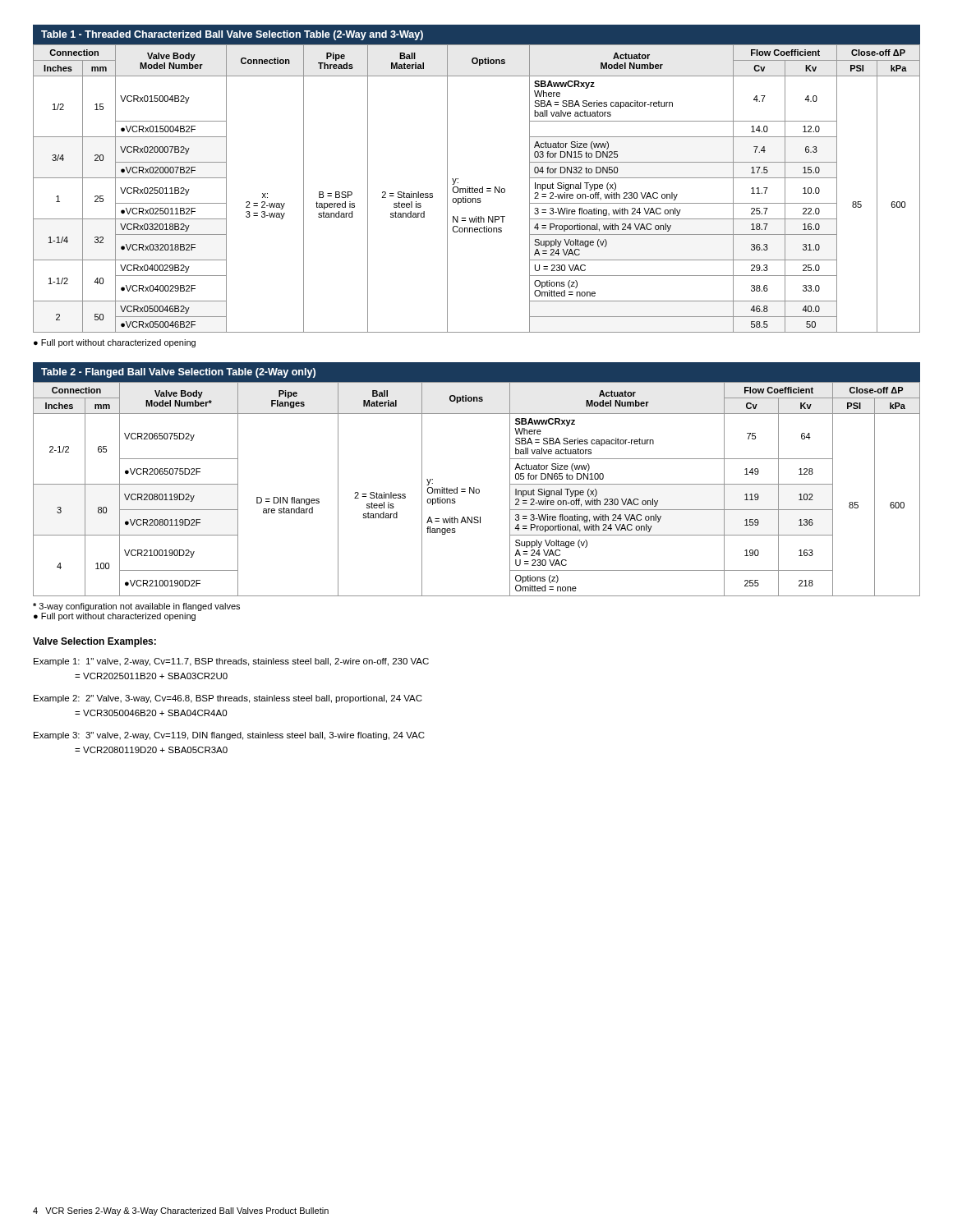
Task: Find the list item that reads "Example 2: 2""
Action: pyautogui.click(x=228, y=706)
